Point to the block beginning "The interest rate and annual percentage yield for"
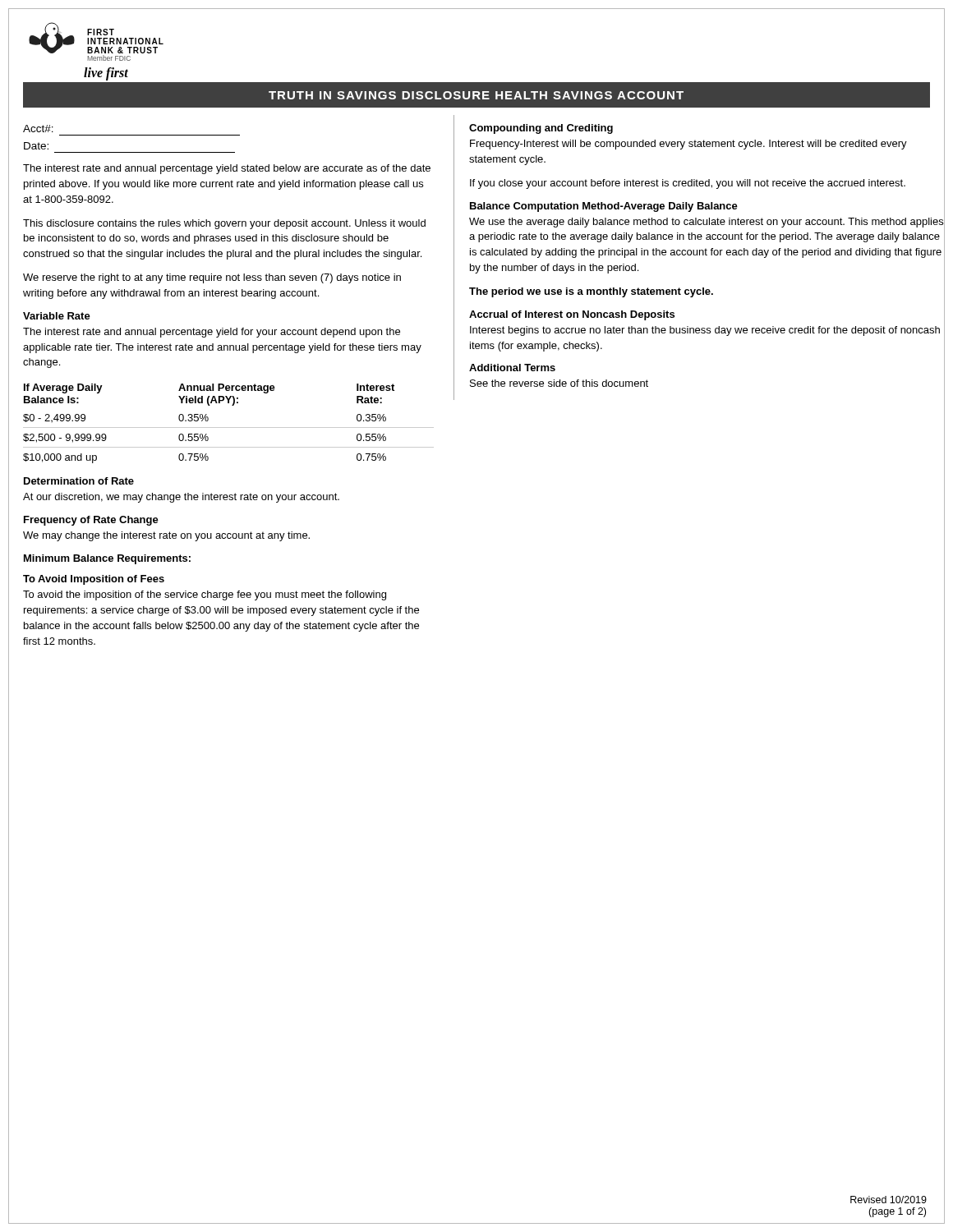Screen dimensions: 1232x953 (x=222, y=347)
